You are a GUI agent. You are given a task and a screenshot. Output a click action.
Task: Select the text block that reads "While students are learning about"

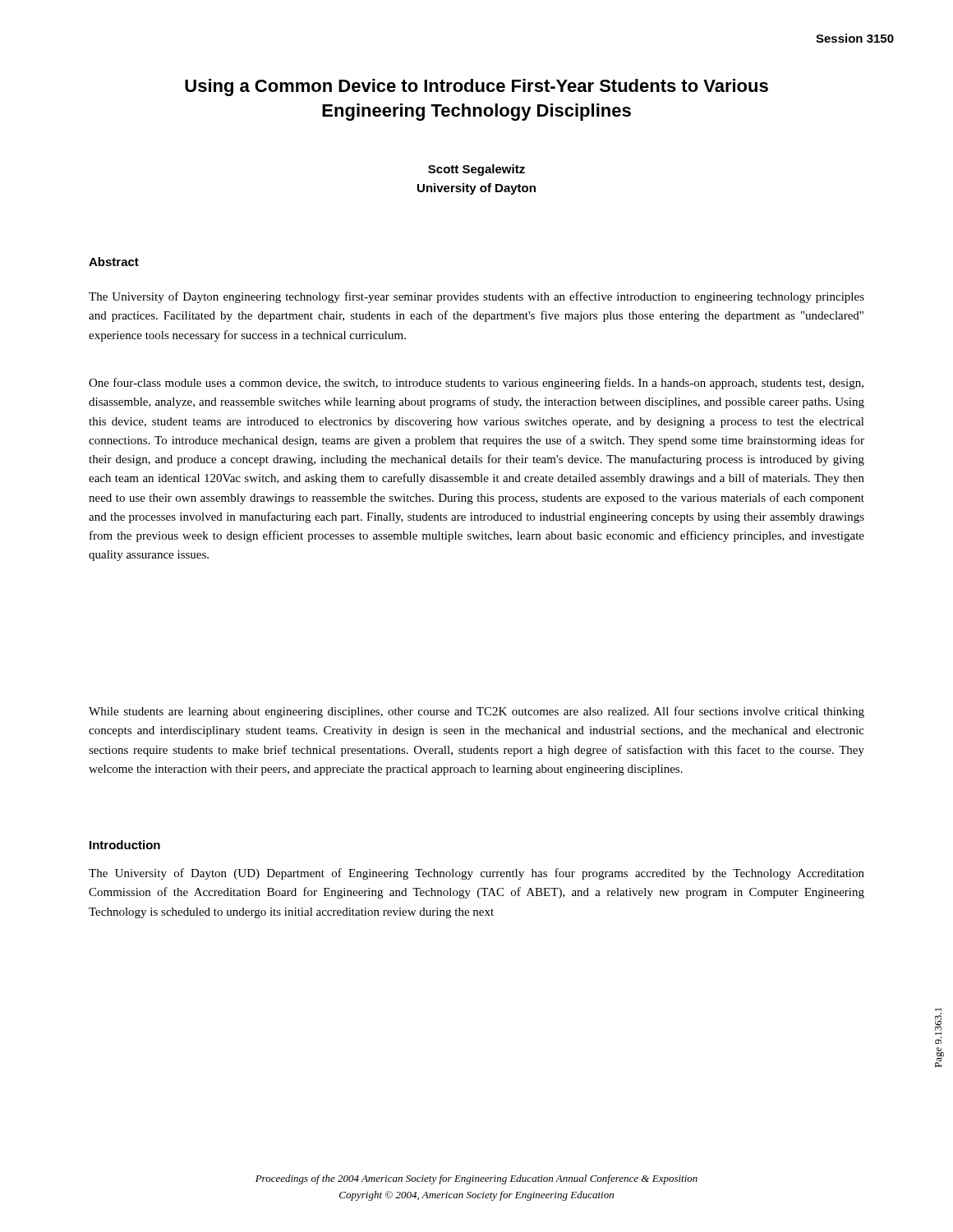pos(476,740)
